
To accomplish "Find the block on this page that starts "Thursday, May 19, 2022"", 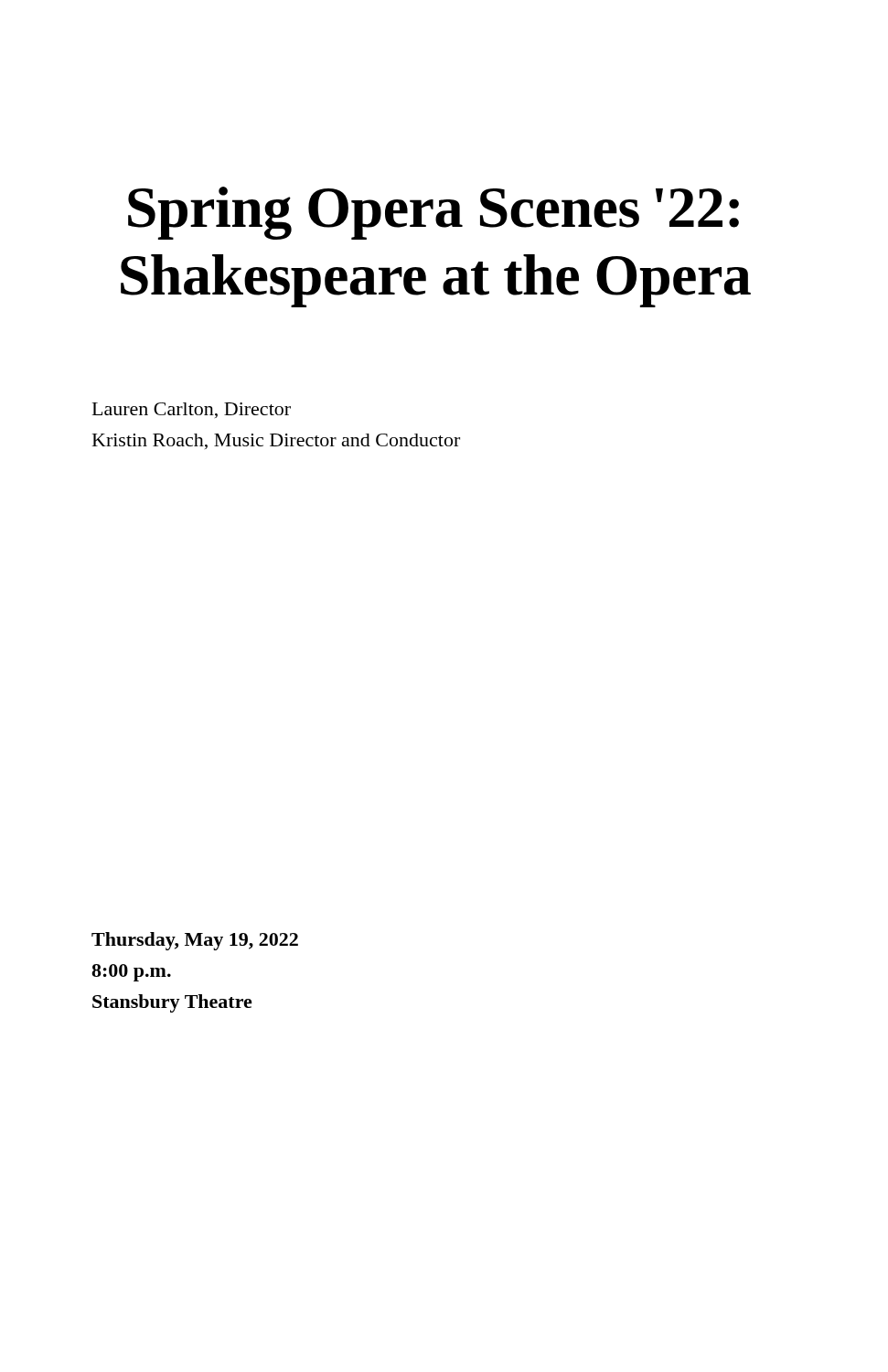I will tap(195, 941).
